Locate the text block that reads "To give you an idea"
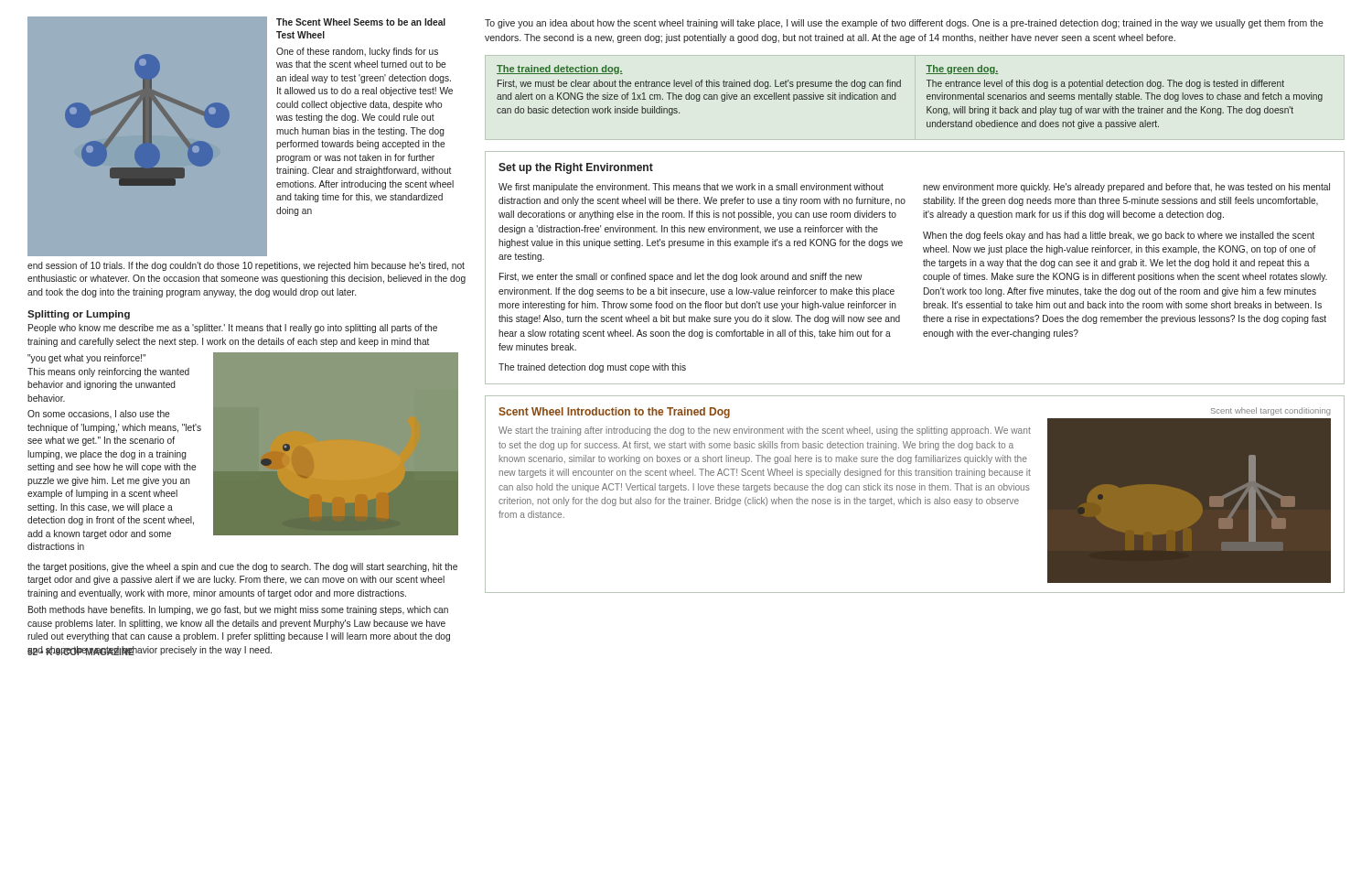Image resolution: width=1372 pixels, height=895 pixels. [904, 30]
